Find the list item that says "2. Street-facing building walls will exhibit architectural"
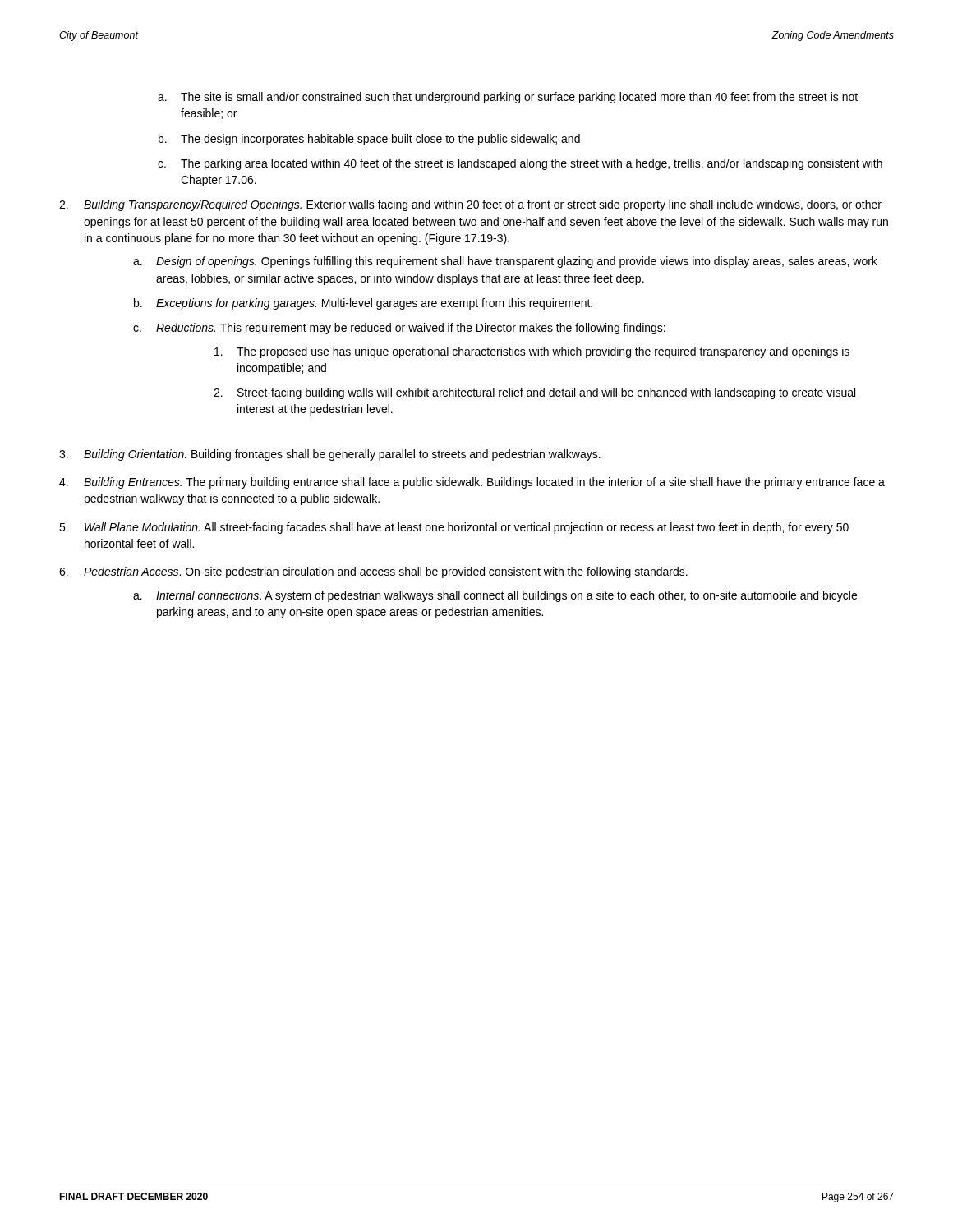Image resolution: width=953 pixels, height=1232 pixels. tap(554, 401)
